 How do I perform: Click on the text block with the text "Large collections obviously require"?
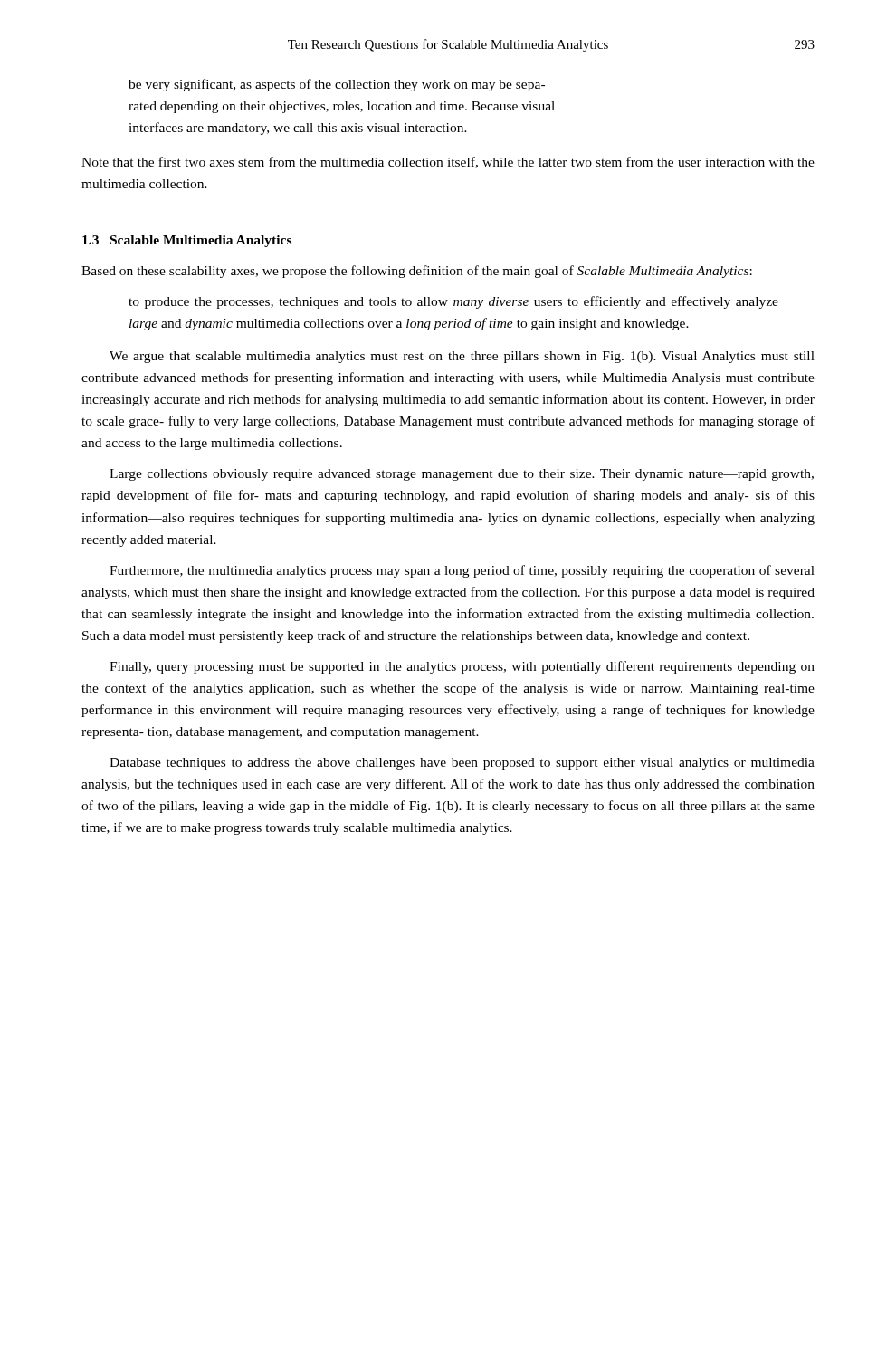(448, 506)
